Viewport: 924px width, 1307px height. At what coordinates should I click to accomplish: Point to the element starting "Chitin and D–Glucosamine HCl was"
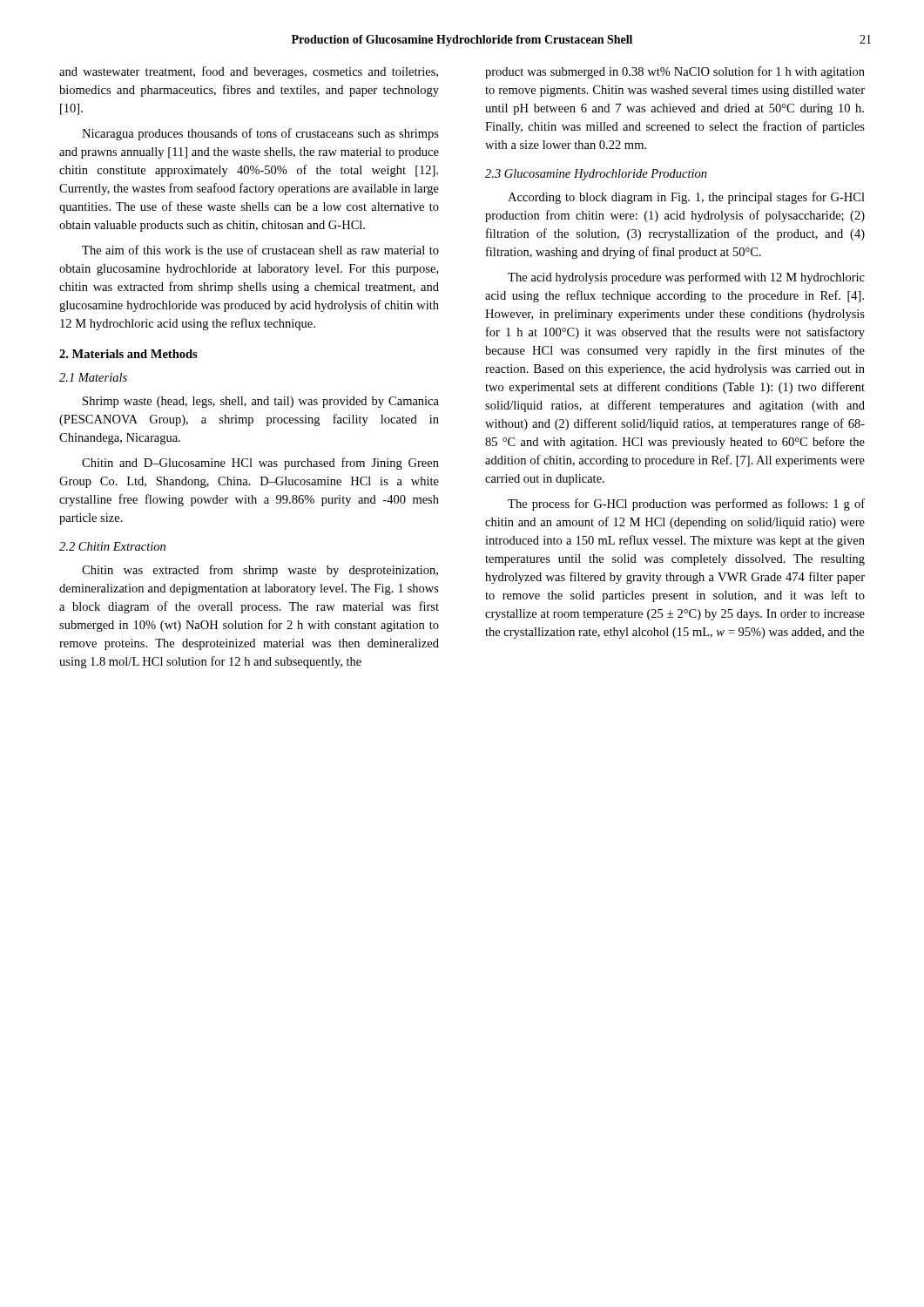click(249, 491)
